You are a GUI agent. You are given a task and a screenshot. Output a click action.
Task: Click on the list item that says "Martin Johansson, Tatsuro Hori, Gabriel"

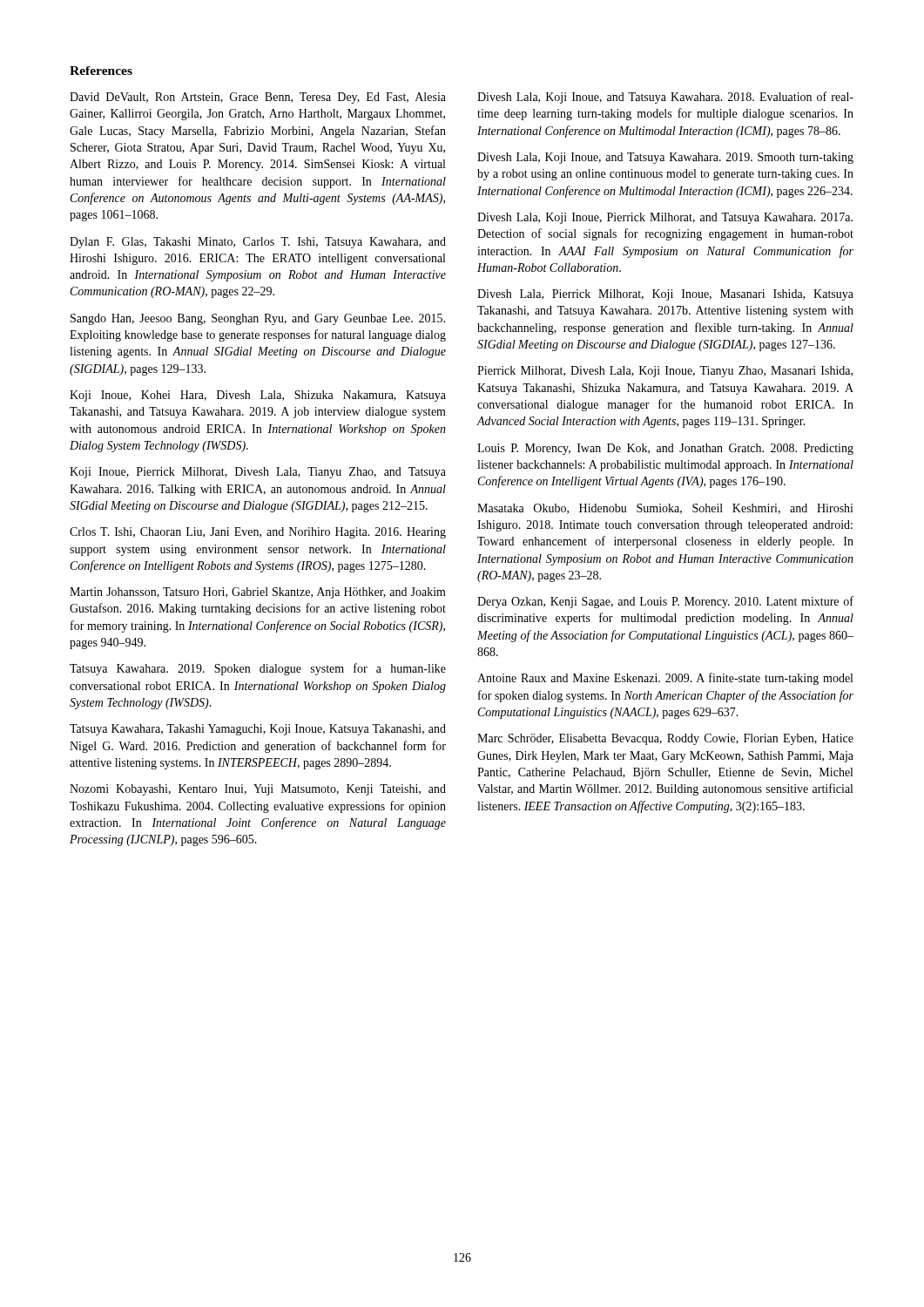[258, 617]
